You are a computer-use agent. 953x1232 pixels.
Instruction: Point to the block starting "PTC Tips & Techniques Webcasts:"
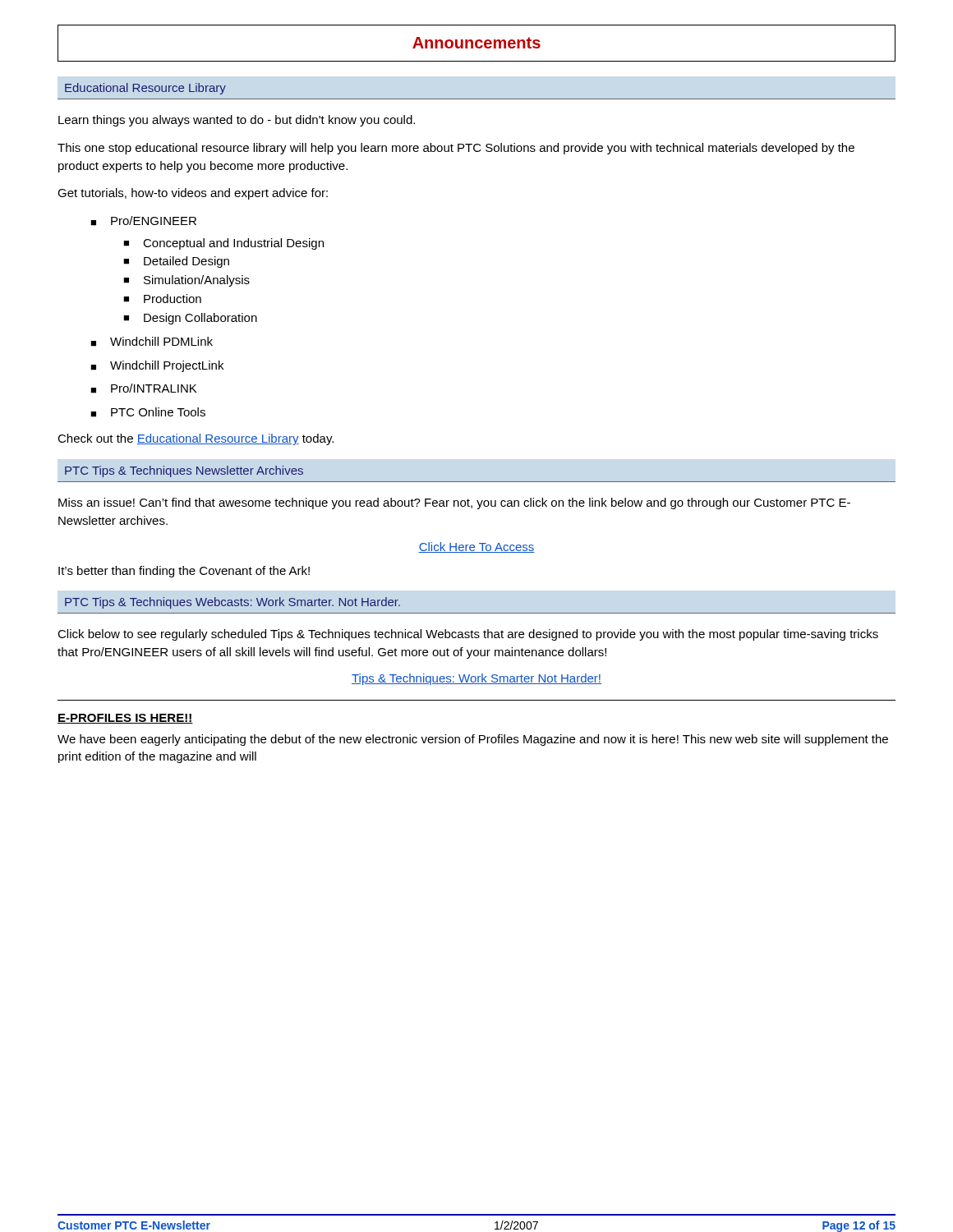click(x=233, y=602)
